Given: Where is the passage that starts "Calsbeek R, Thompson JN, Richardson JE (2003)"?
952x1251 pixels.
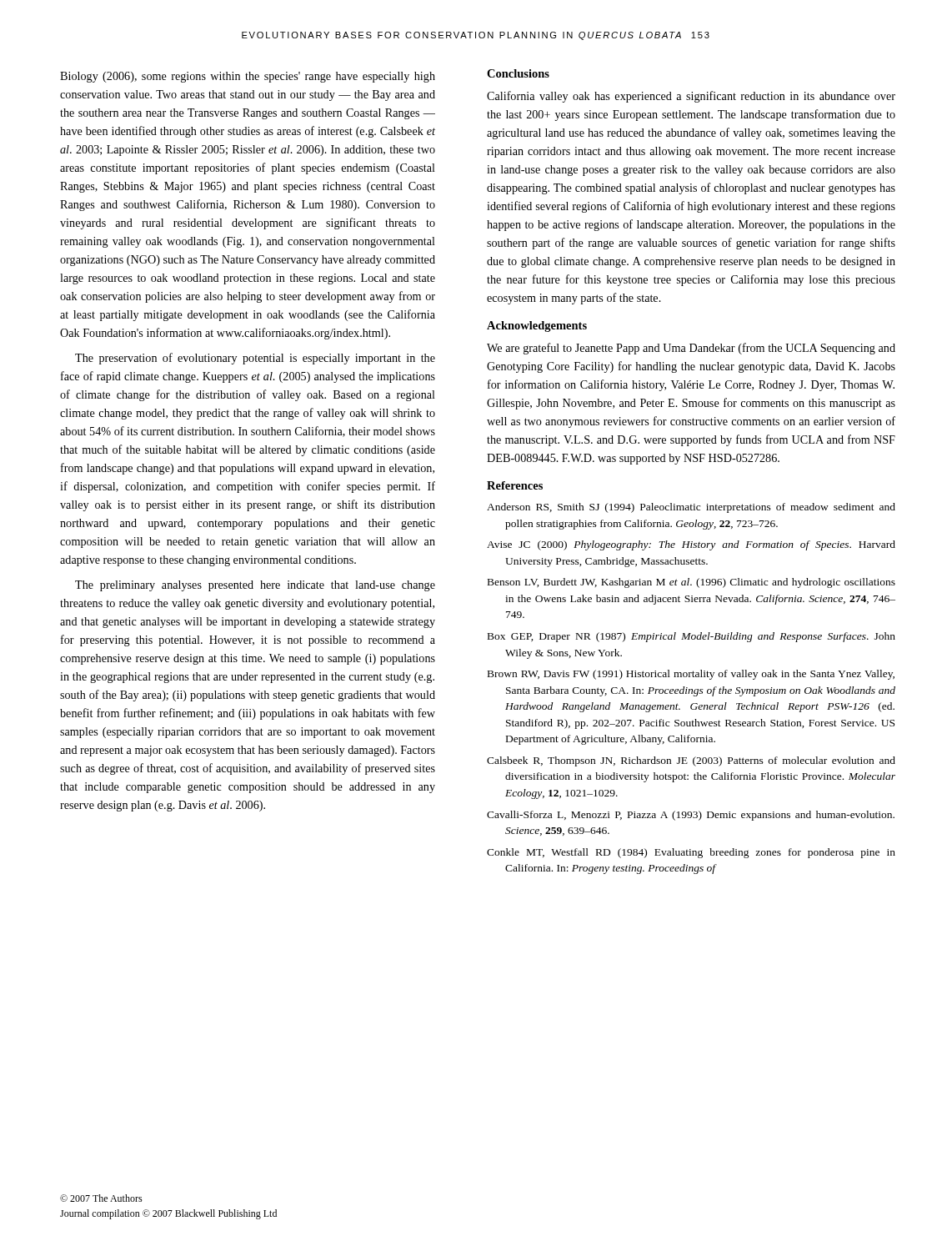Looking at the screenshot, I should 691,776.
